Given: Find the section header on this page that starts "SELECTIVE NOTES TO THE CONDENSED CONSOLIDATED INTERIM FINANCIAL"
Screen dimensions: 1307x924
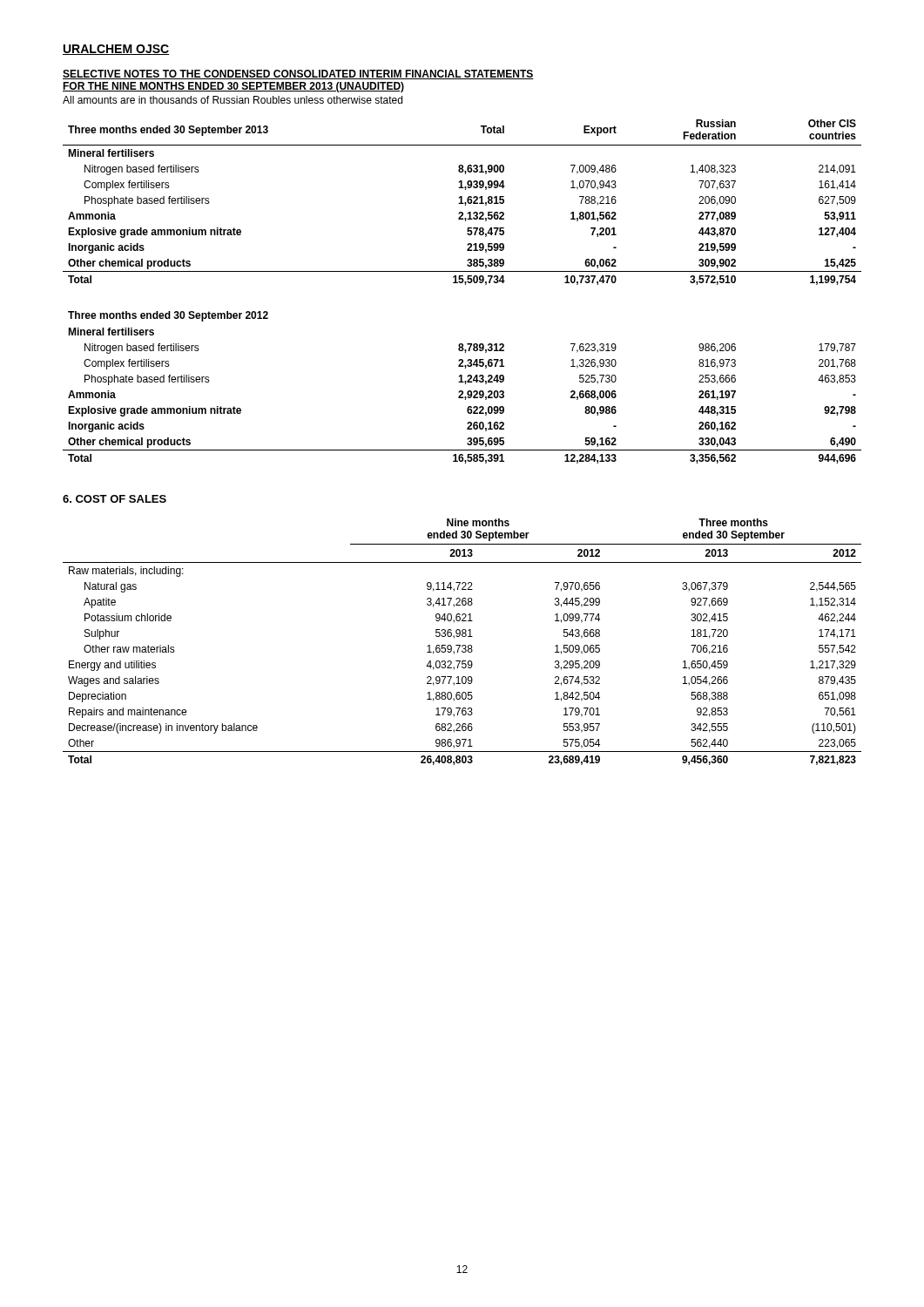Looking at the screenshot, I should (298, 80).
